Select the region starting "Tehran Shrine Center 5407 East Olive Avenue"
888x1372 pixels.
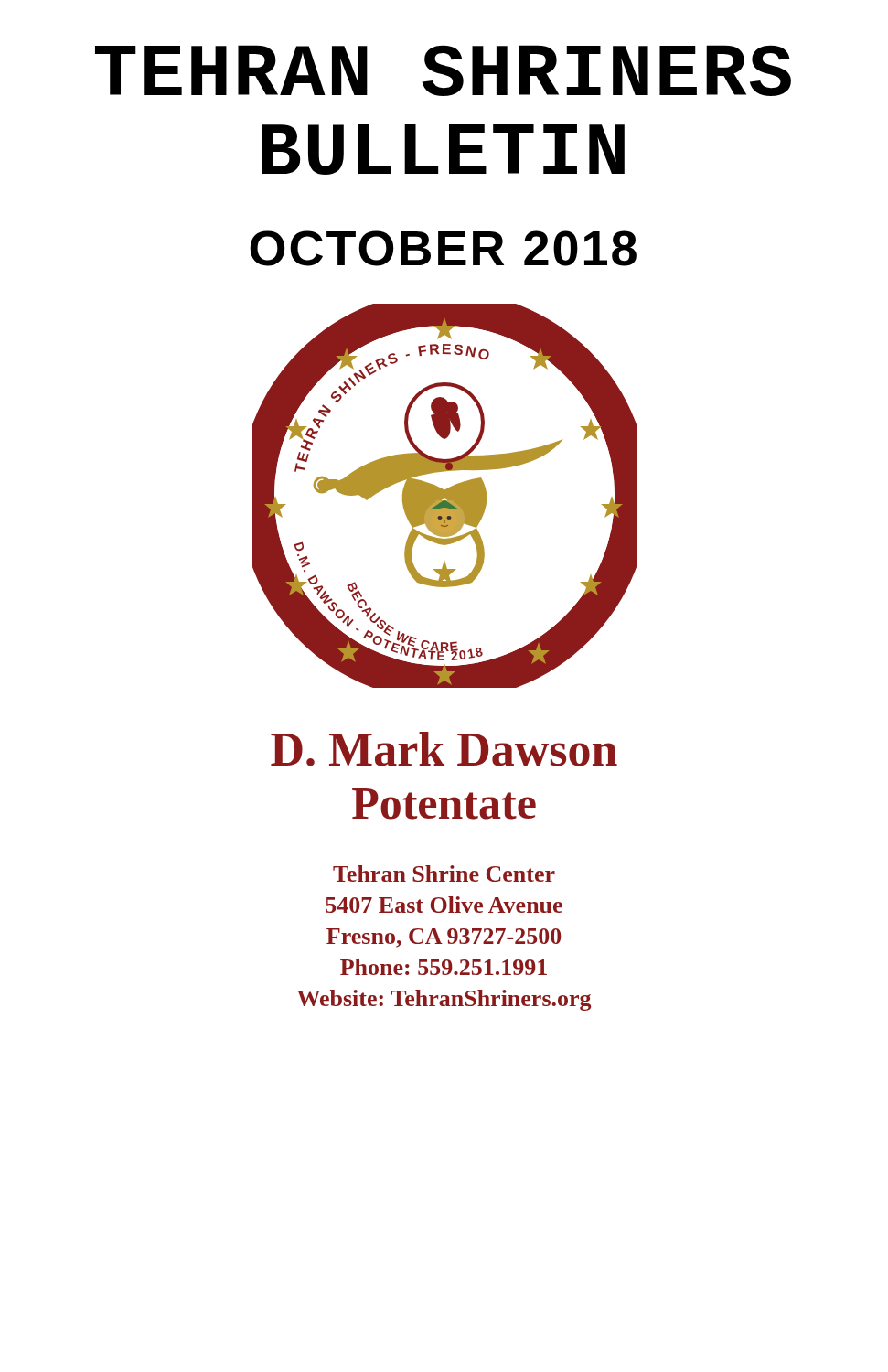(444, 937)
